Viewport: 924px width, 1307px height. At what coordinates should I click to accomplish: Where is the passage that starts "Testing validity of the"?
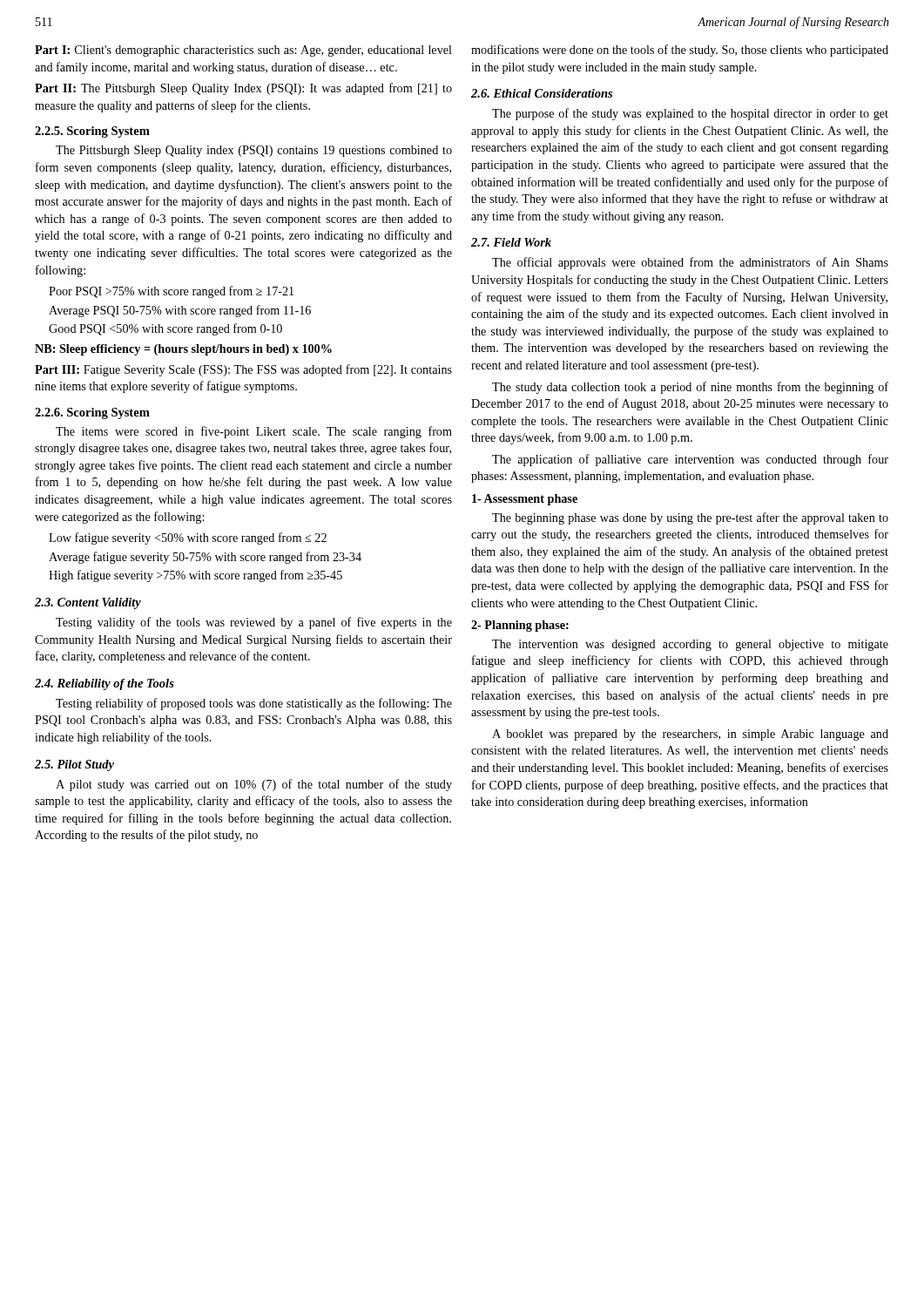point(243,640)
